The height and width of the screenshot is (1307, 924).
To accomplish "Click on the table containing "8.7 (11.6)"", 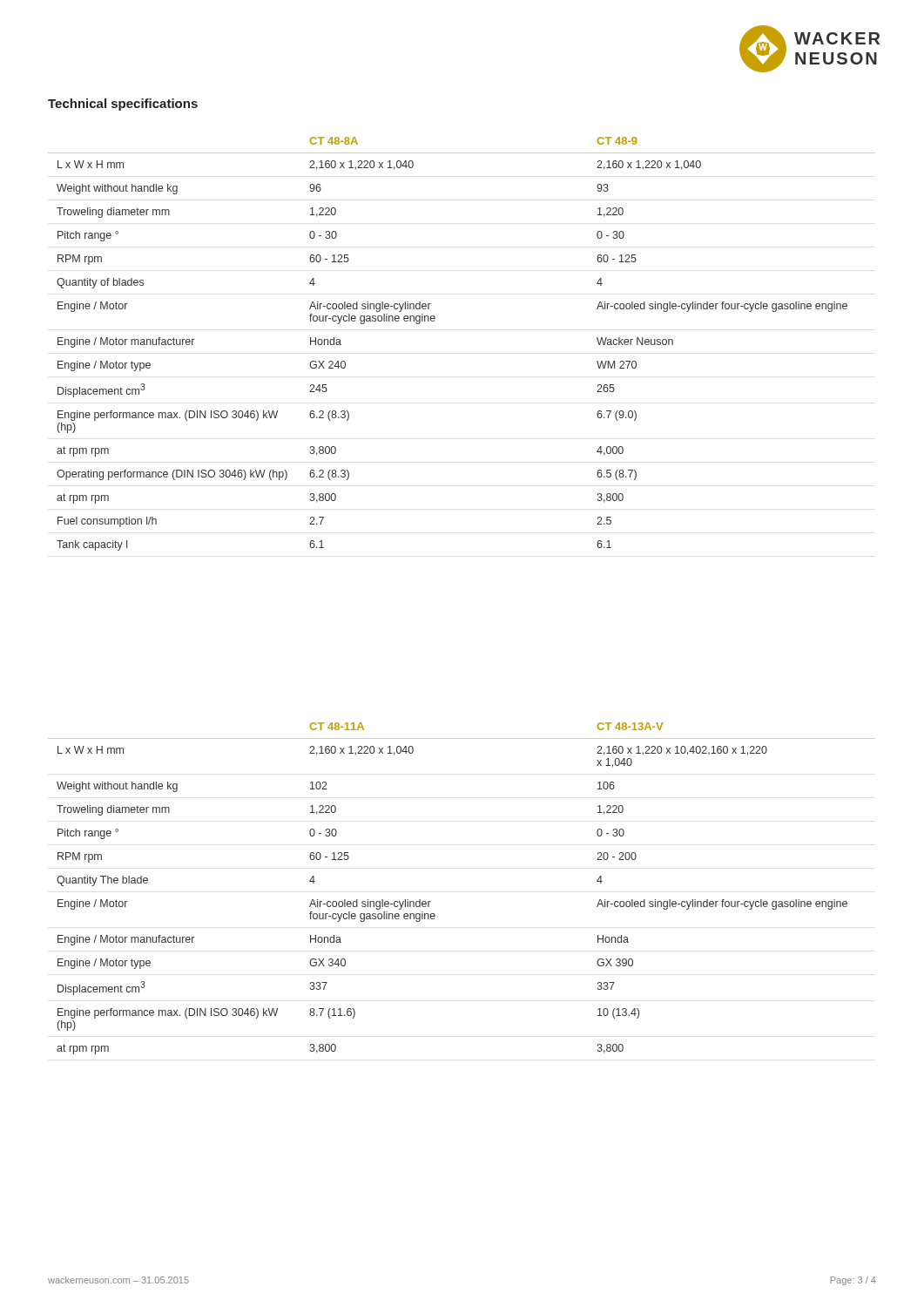I will [462, 888].
